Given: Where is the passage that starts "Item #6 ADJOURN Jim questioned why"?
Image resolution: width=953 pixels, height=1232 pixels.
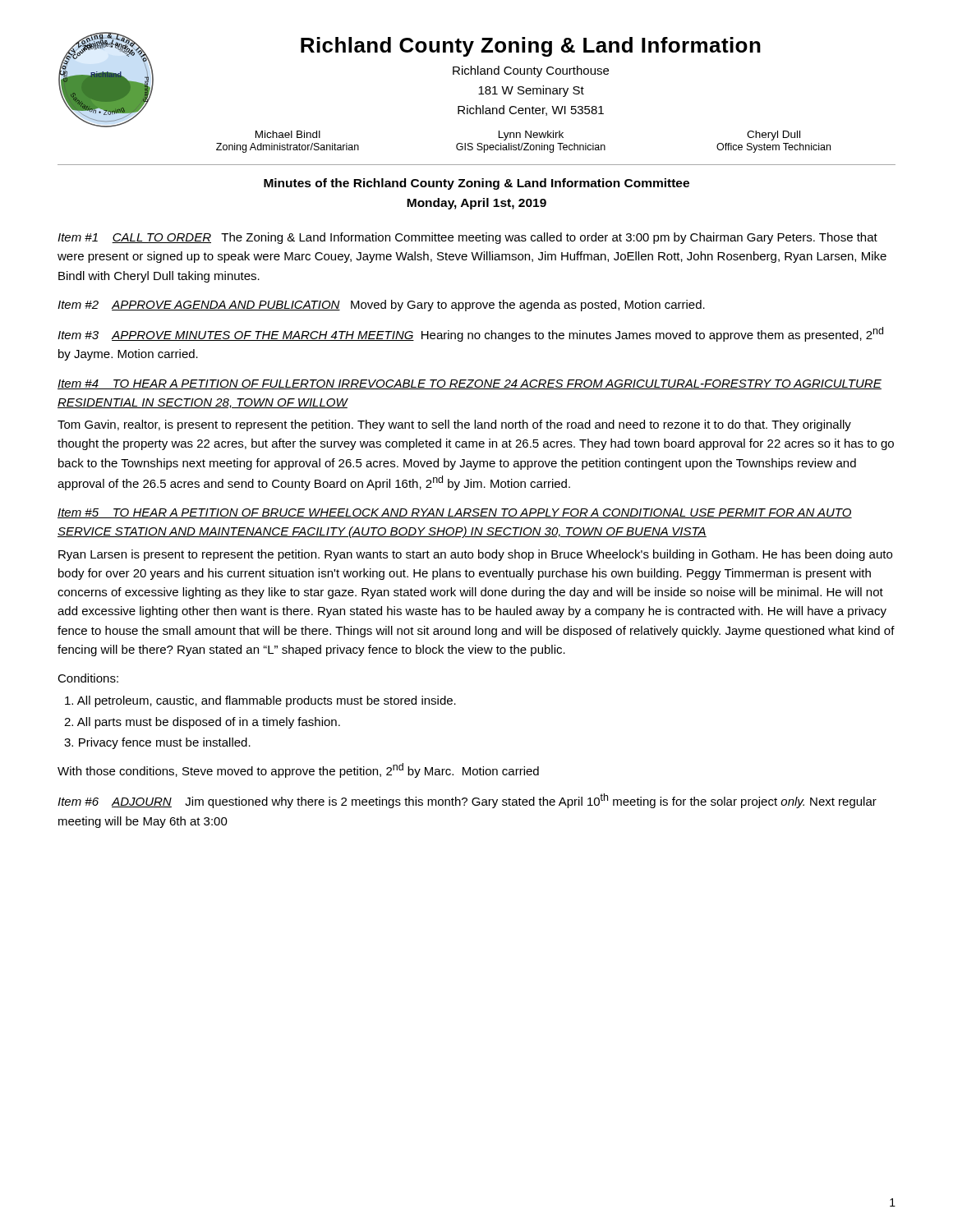Looking at the screenshot, I should click(x=467, y=810).
